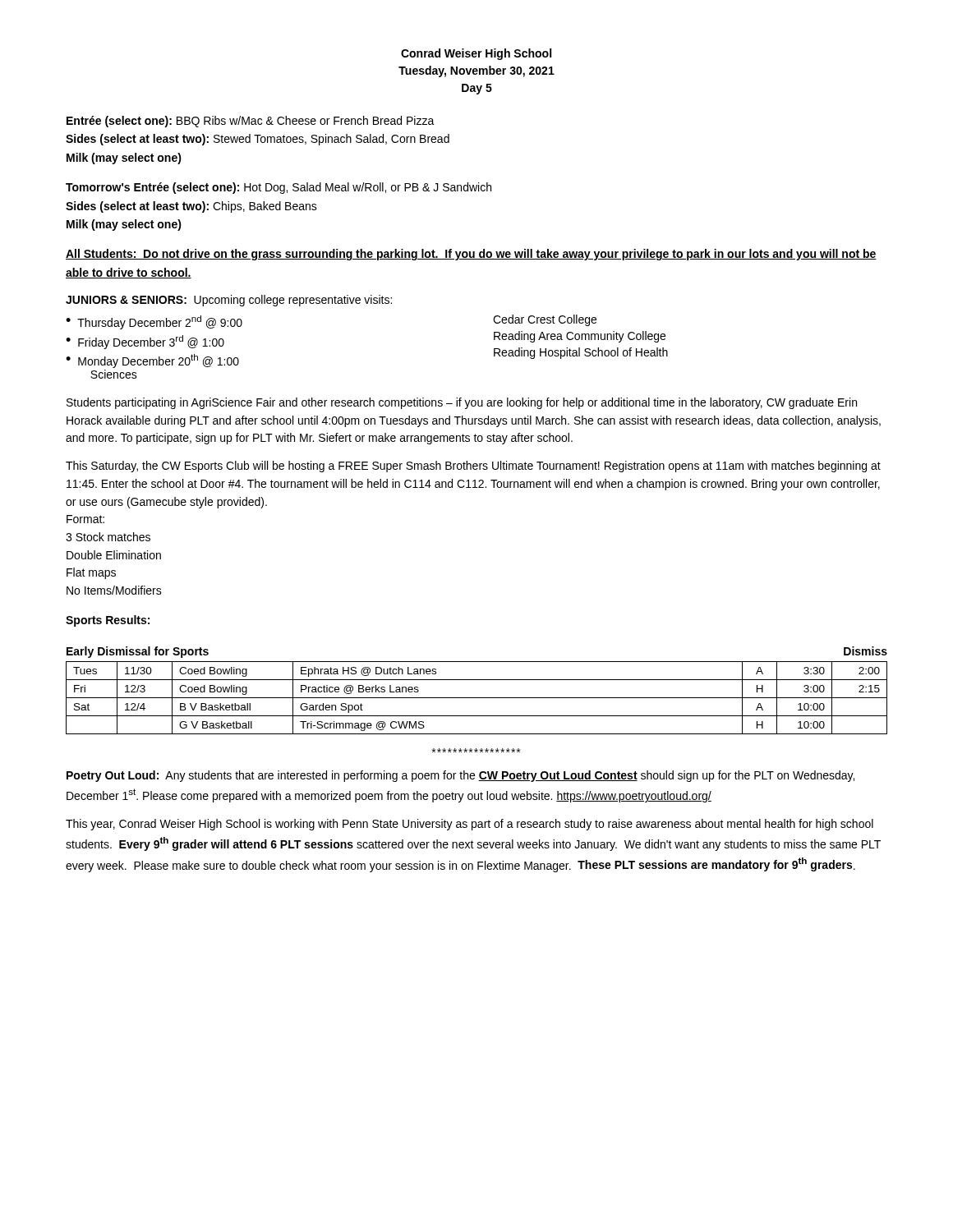Screen dimensions: 1232x953
Task: Point to the block beginning "Tomorrow's Entrée (select one):"
Action: [279, 206]
